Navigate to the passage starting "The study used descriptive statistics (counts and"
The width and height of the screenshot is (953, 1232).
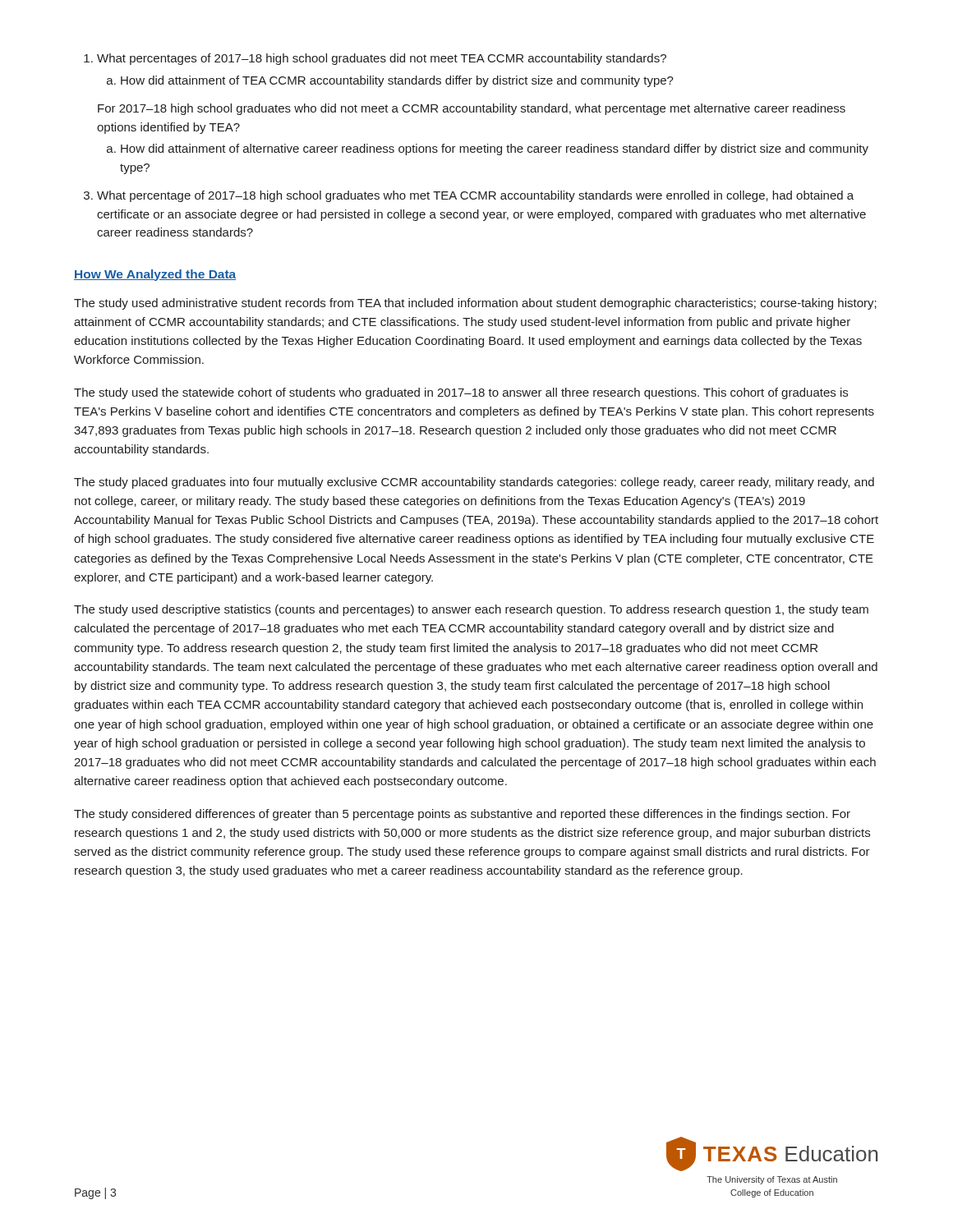point(476,695)
